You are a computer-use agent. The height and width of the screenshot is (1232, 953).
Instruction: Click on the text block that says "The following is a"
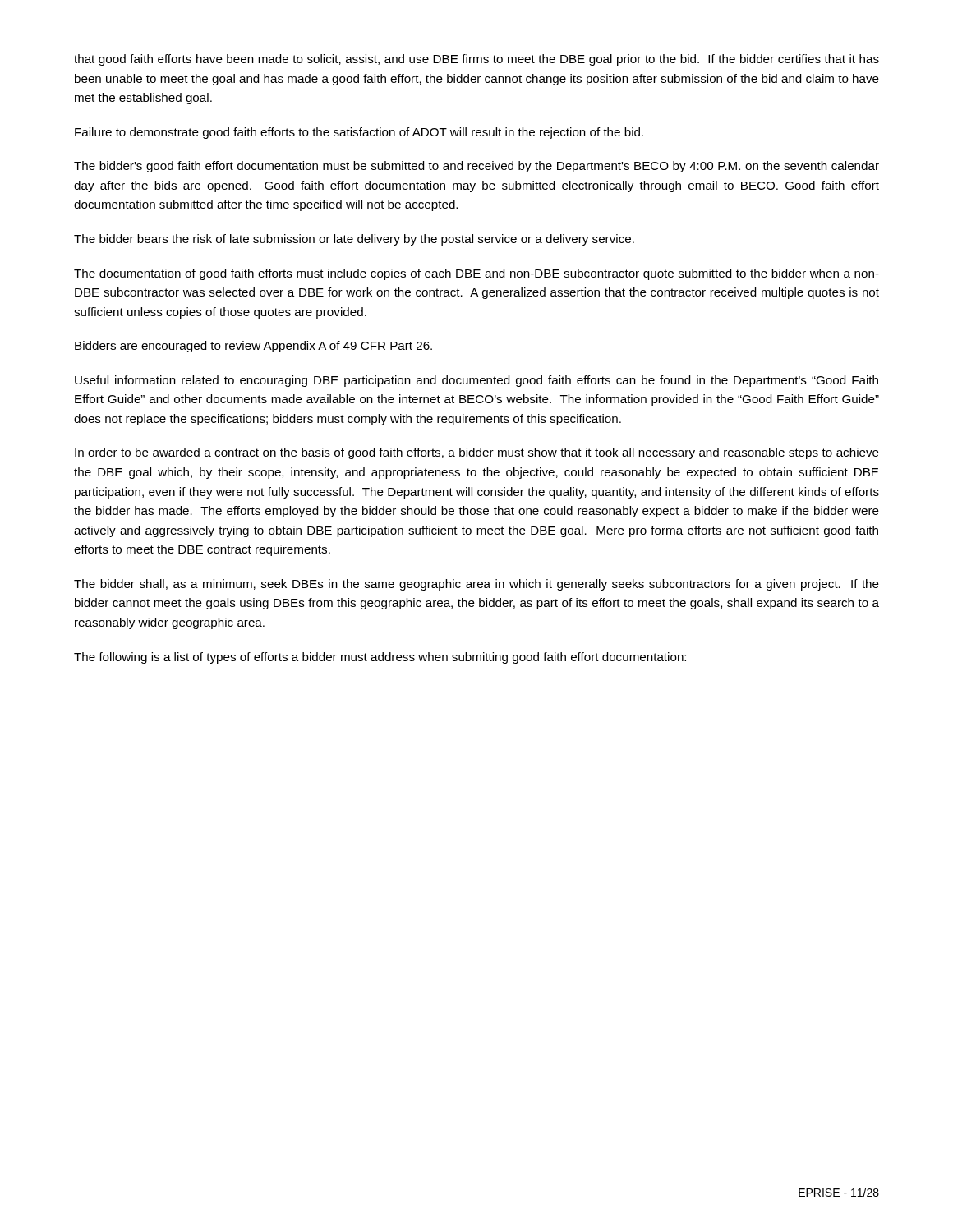tap(381, 656)
